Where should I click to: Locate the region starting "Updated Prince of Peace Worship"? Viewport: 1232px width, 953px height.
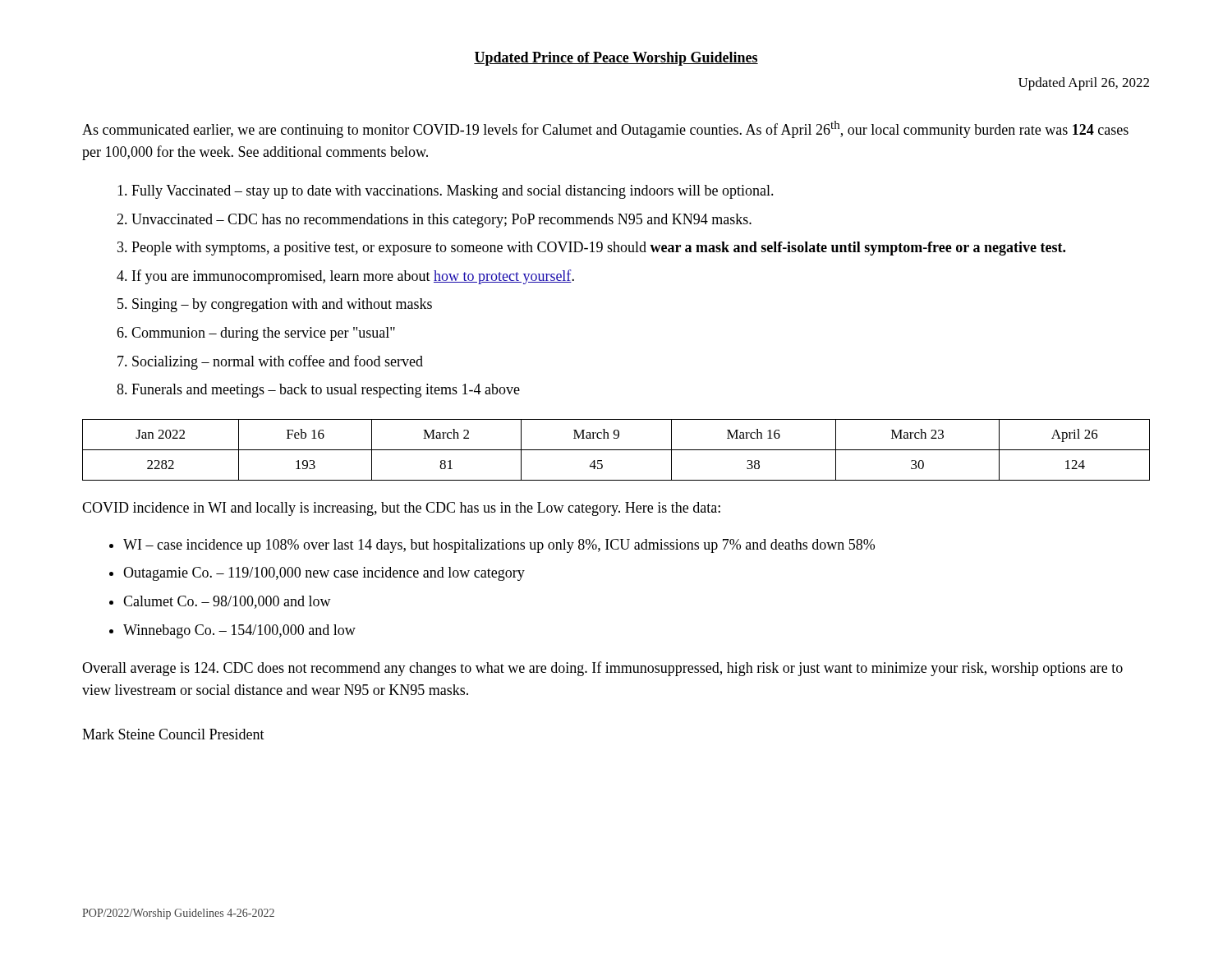click(x=616, y=58)
